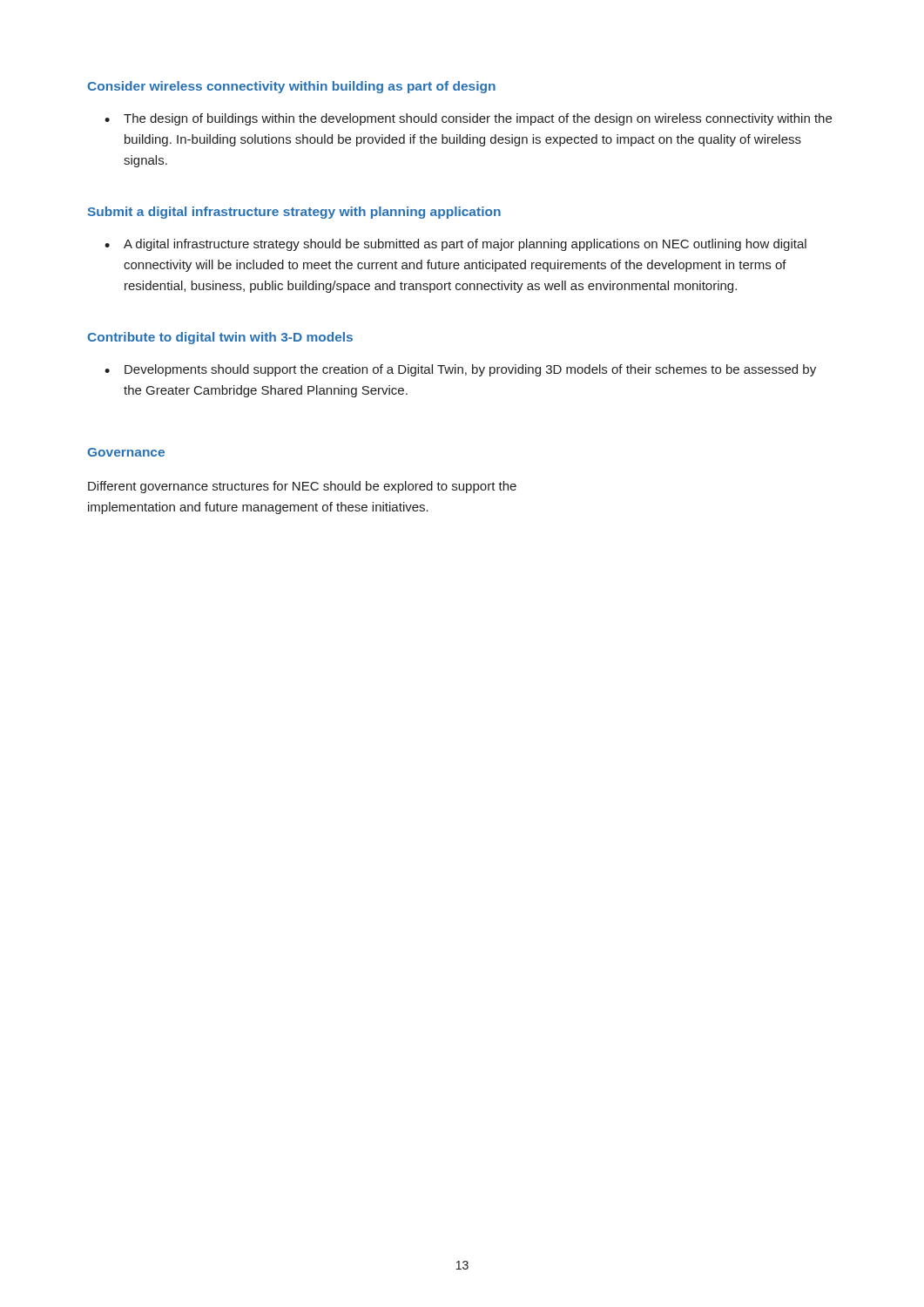The image size is (924, 1307).
Task: Select the element starting "Different governance structures for NEC should"
Action: (302, 496)
